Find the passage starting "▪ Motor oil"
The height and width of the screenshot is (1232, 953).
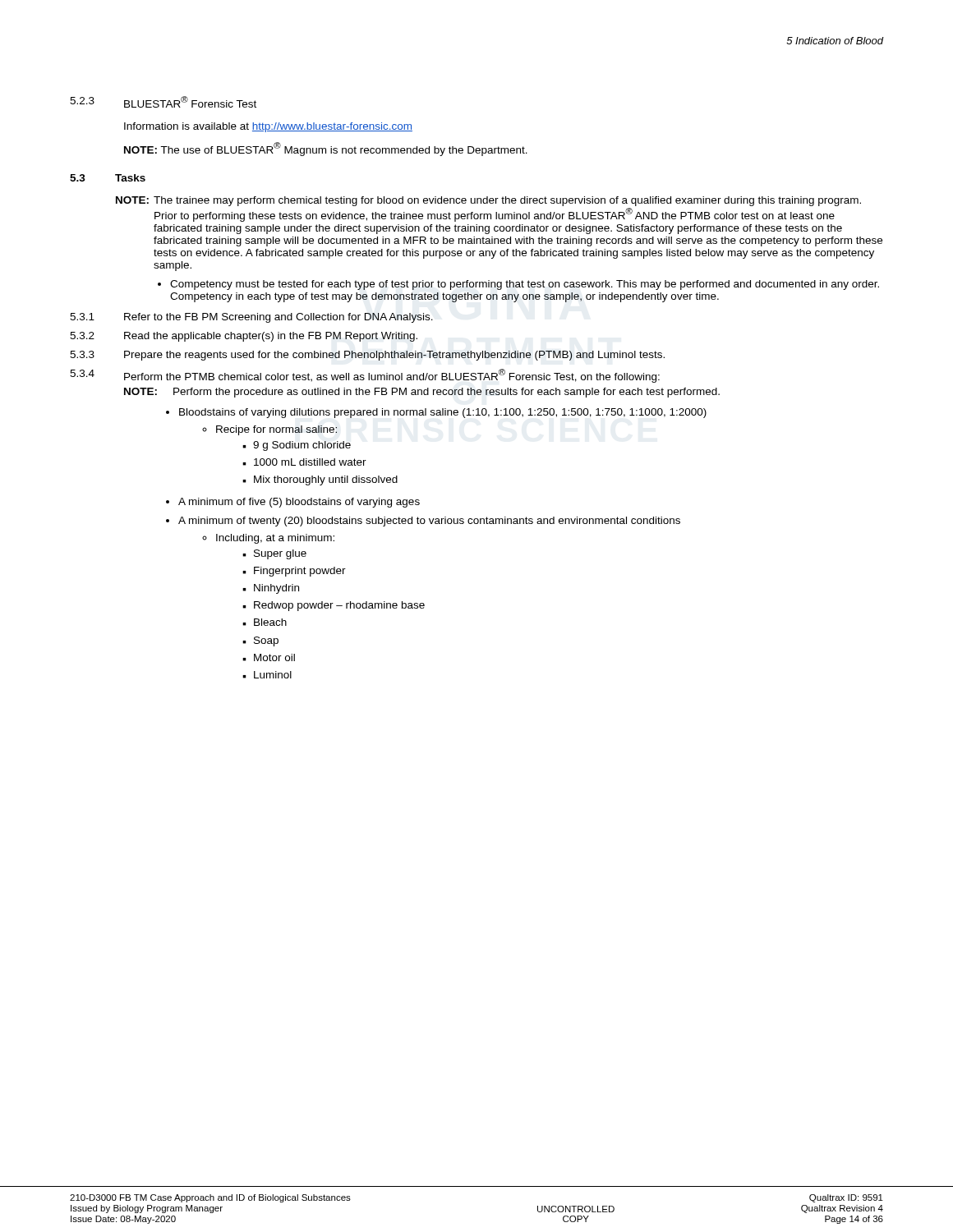[x=269, y=659]
